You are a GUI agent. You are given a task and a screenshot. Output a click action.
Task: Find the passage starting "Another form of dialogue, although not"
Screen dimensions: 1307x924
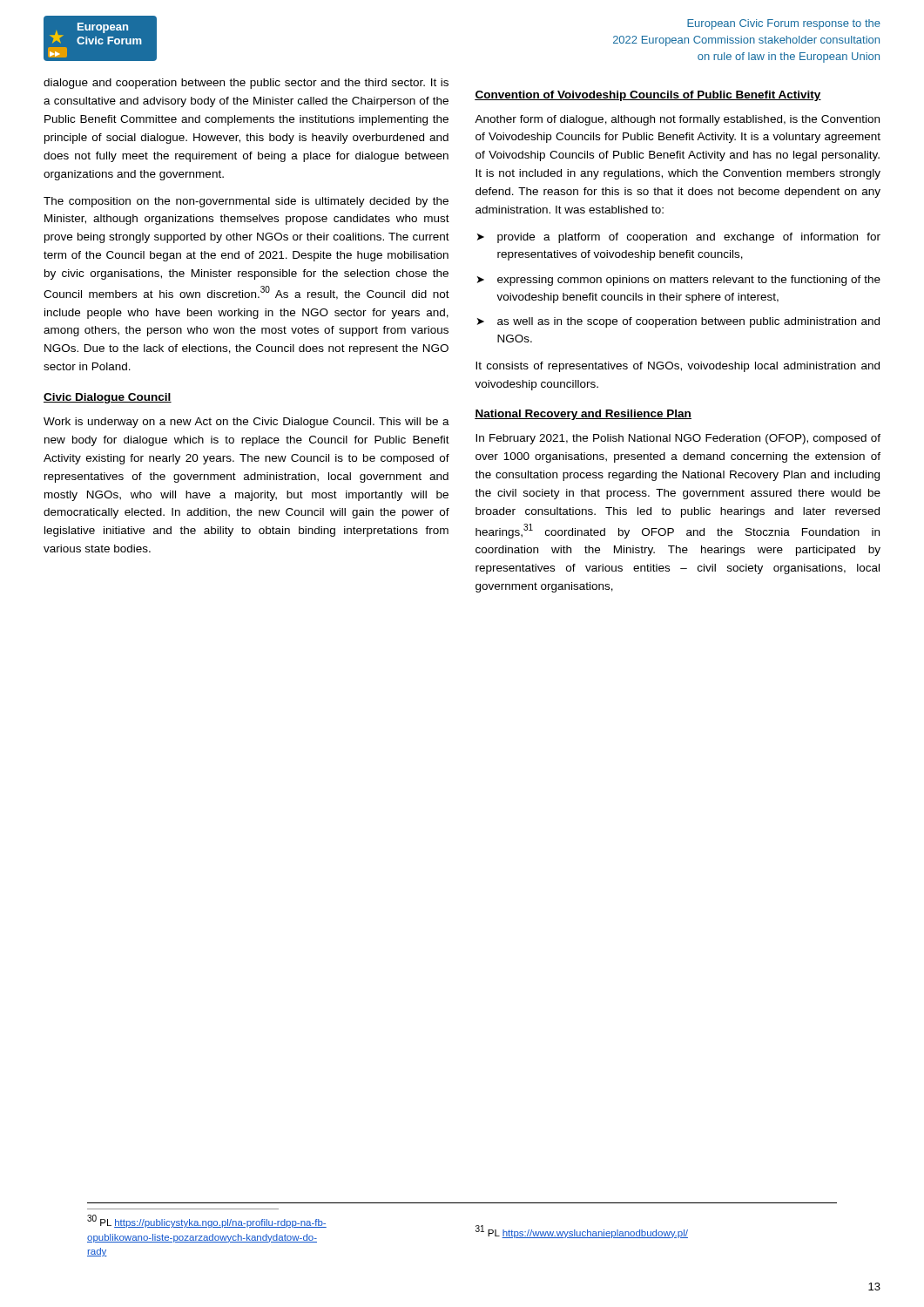coord(678,165)
